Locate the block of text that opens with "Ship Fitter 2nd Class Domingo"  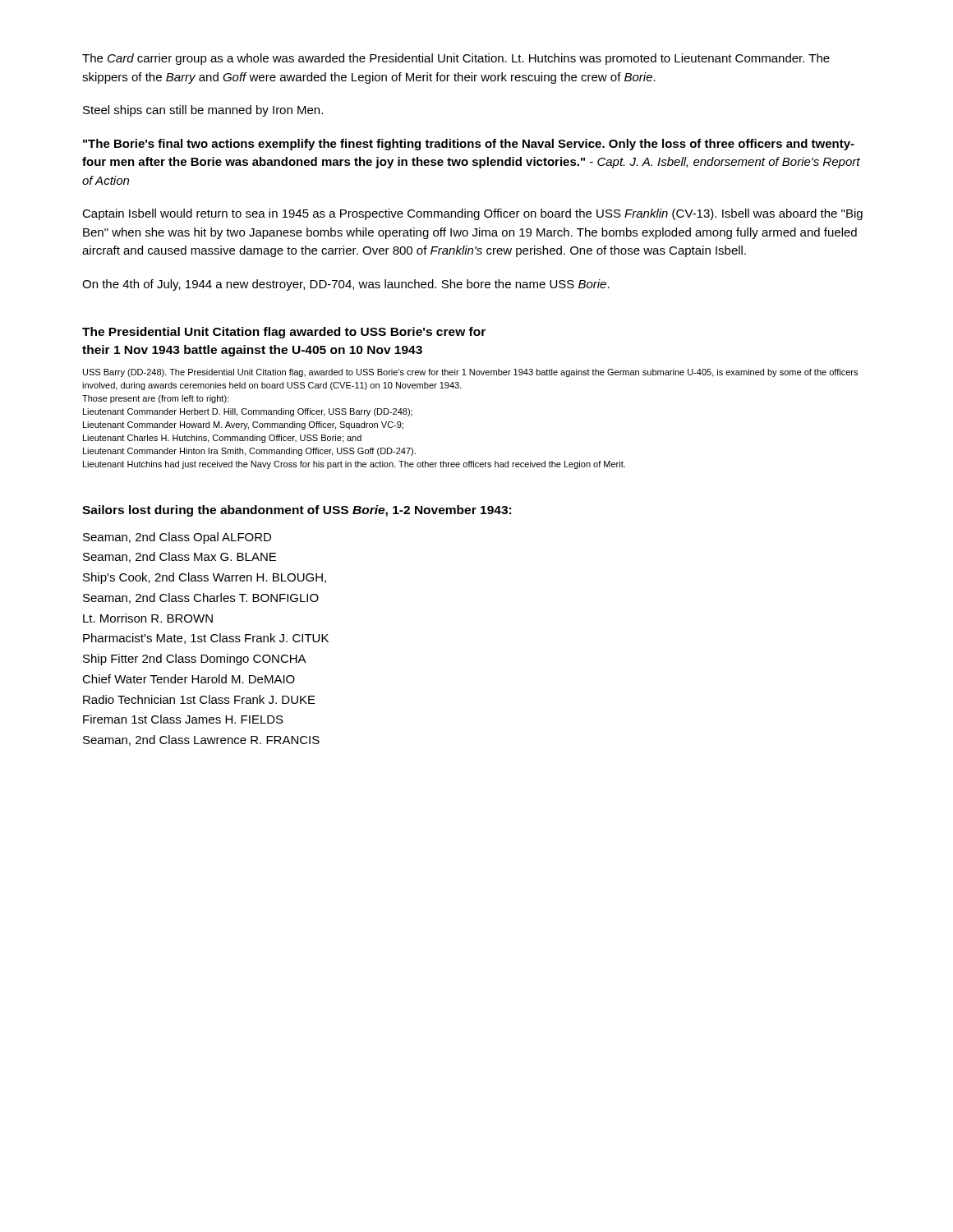194,658
